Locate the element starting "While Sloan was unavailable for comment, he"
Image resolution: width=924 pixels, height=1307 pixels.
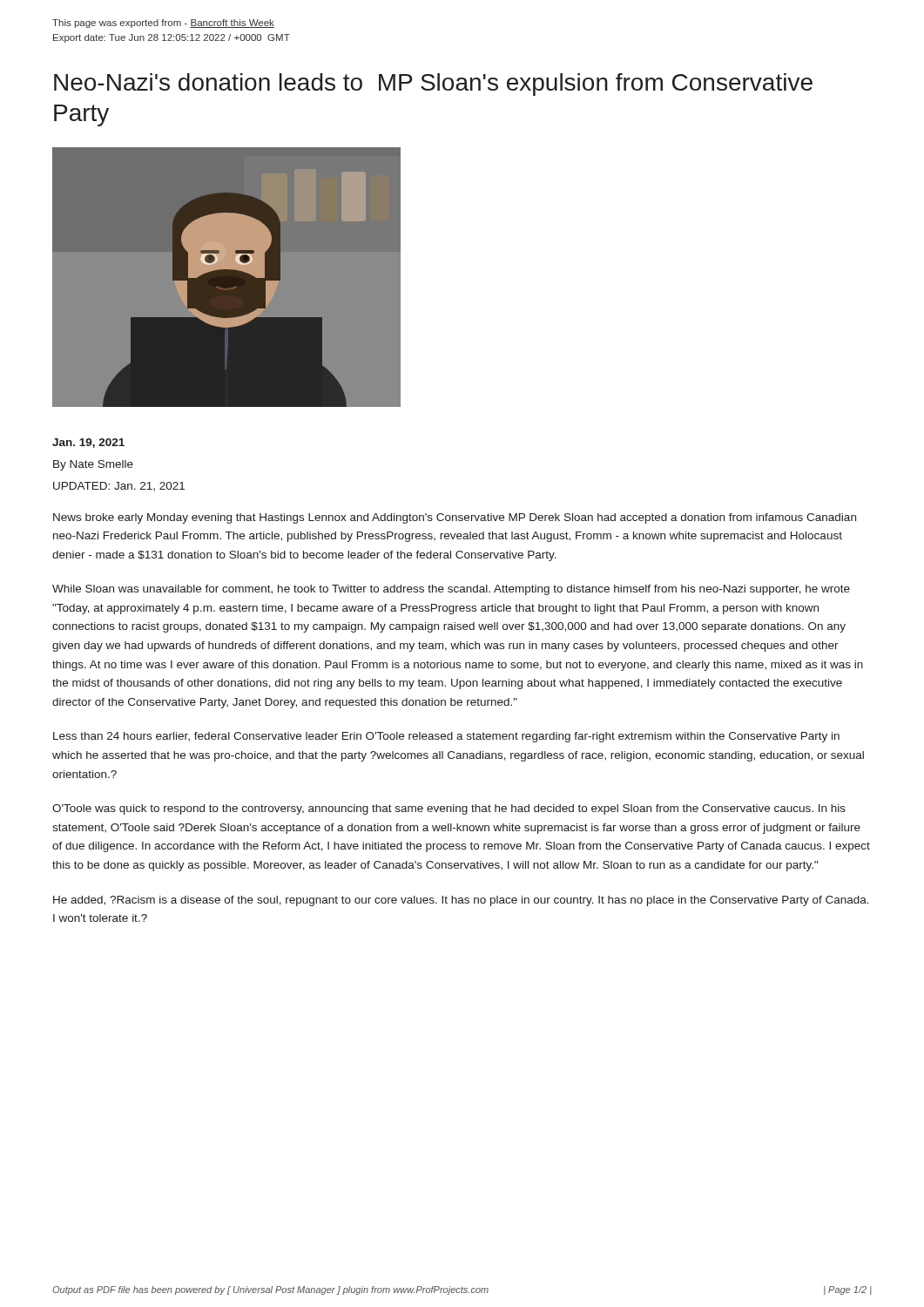coord(458,645)
